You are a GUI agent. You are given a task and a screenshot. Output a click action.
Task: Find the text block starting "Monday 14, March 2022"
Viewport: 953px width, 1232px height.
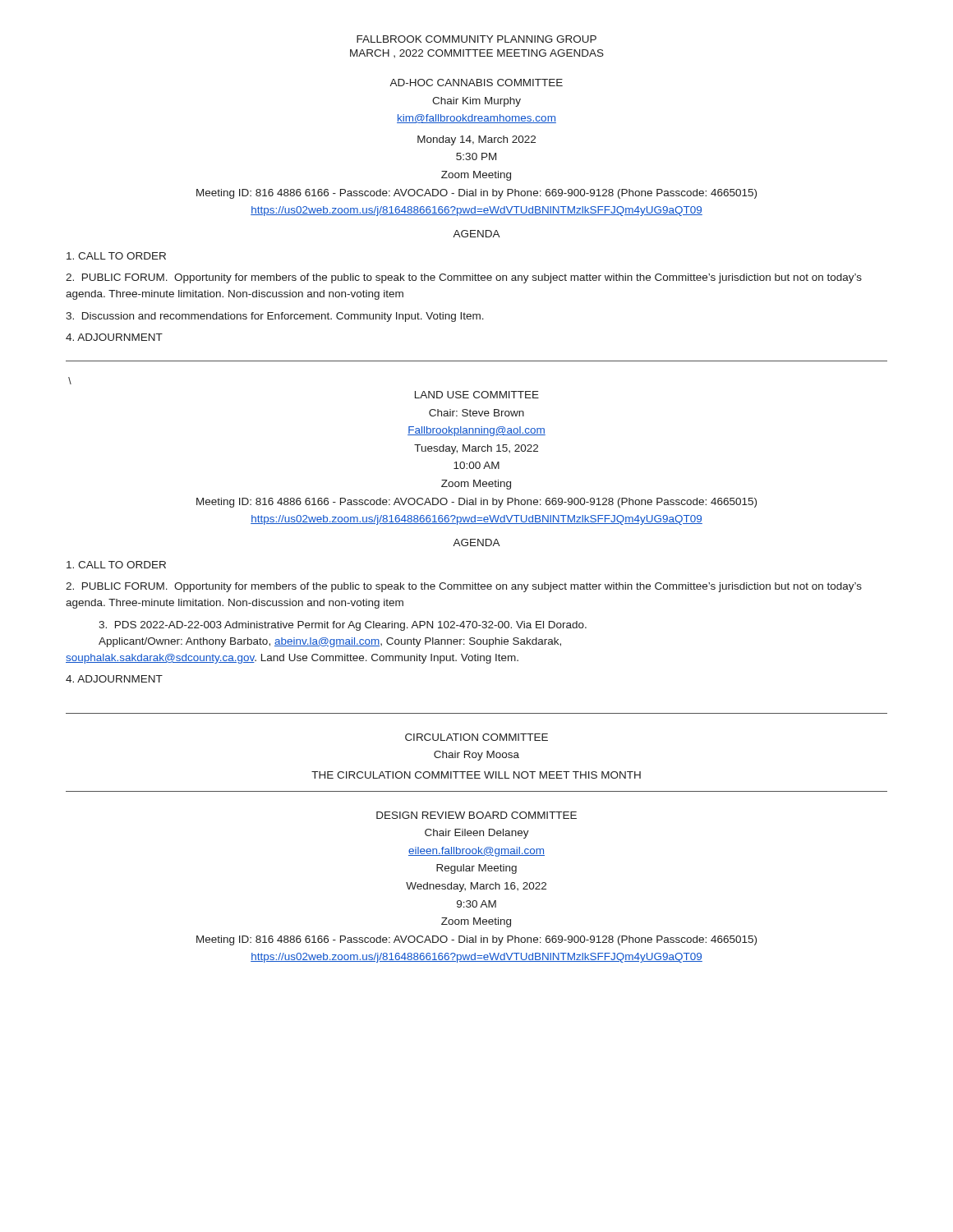pyautogui.click(x=476, y=175)
